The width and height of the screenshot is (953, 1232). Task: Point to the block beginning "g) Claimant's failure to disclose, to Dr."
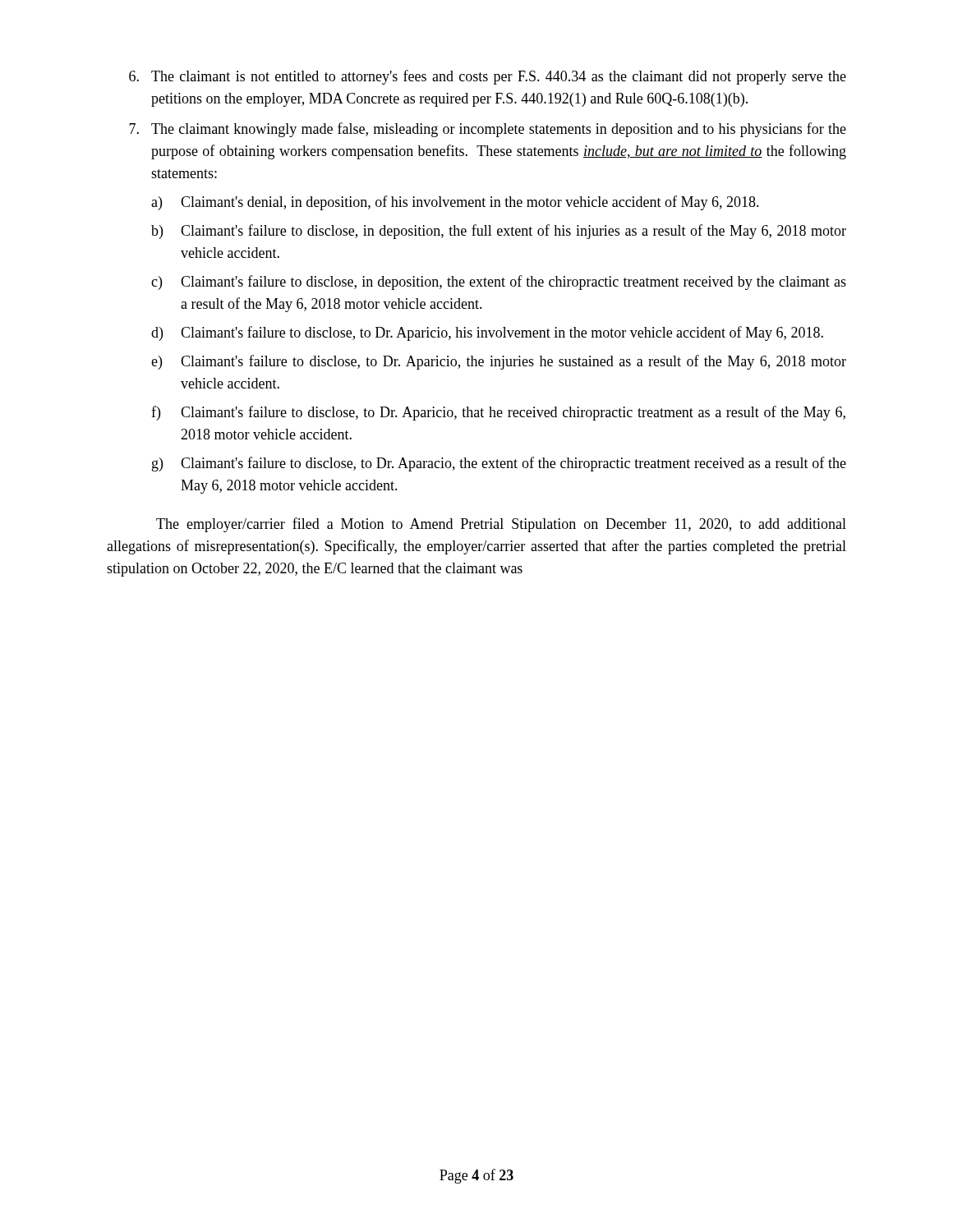(499, 475)
